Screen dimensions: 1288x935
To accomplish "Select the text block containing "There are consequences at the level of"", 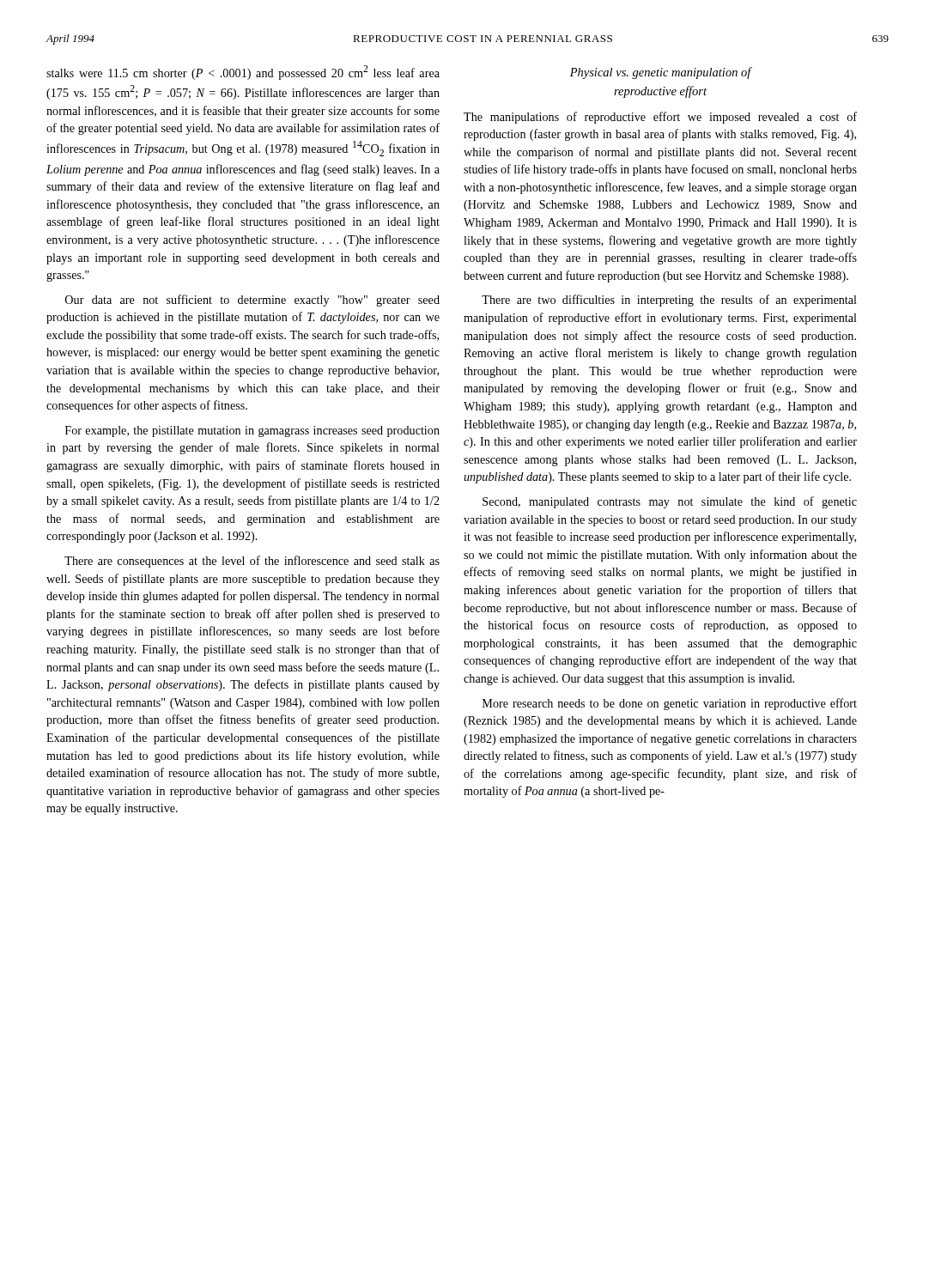I will pos(243,685).
